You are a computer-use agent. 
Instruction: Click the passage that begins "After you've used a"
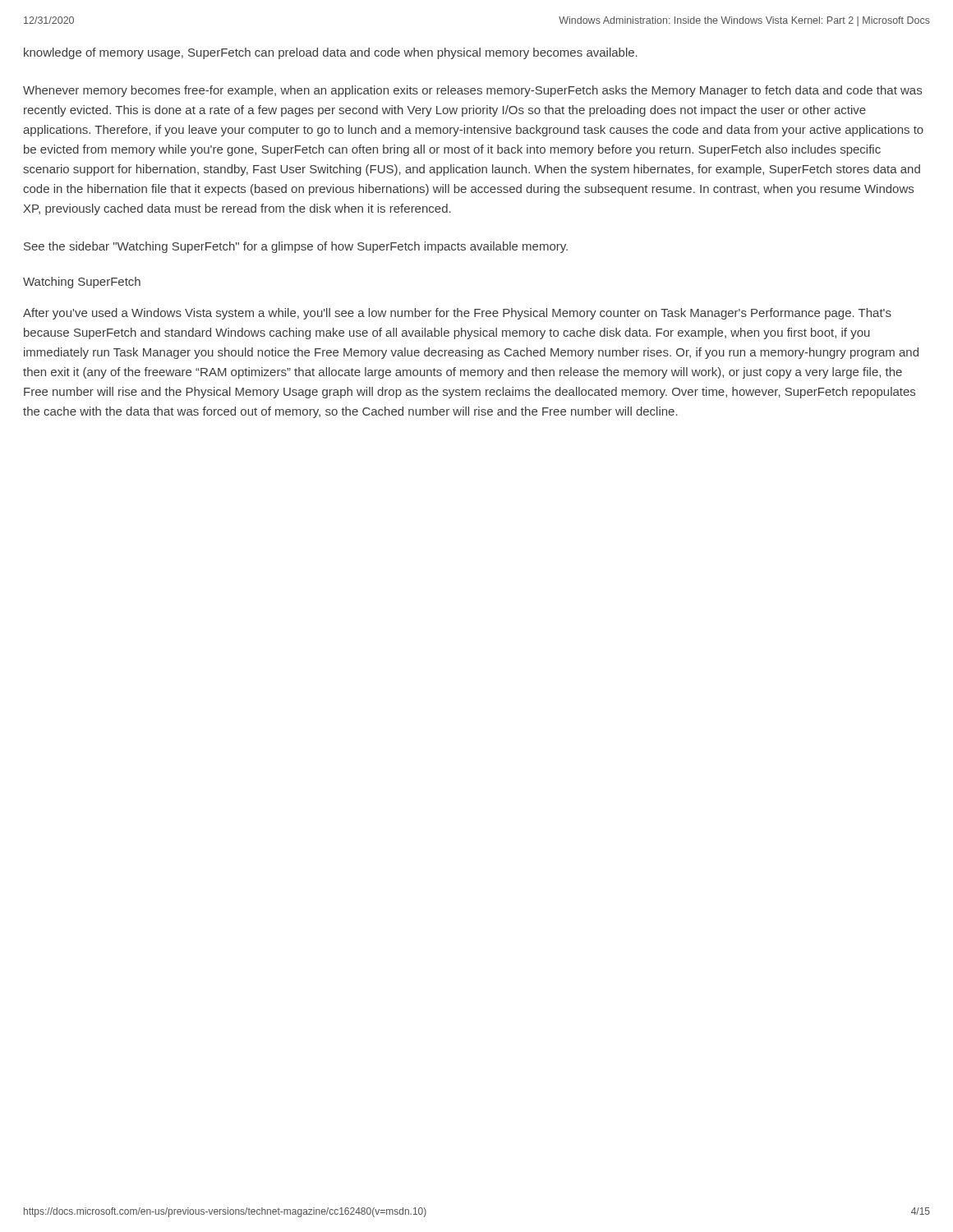(x=471, y=362)
